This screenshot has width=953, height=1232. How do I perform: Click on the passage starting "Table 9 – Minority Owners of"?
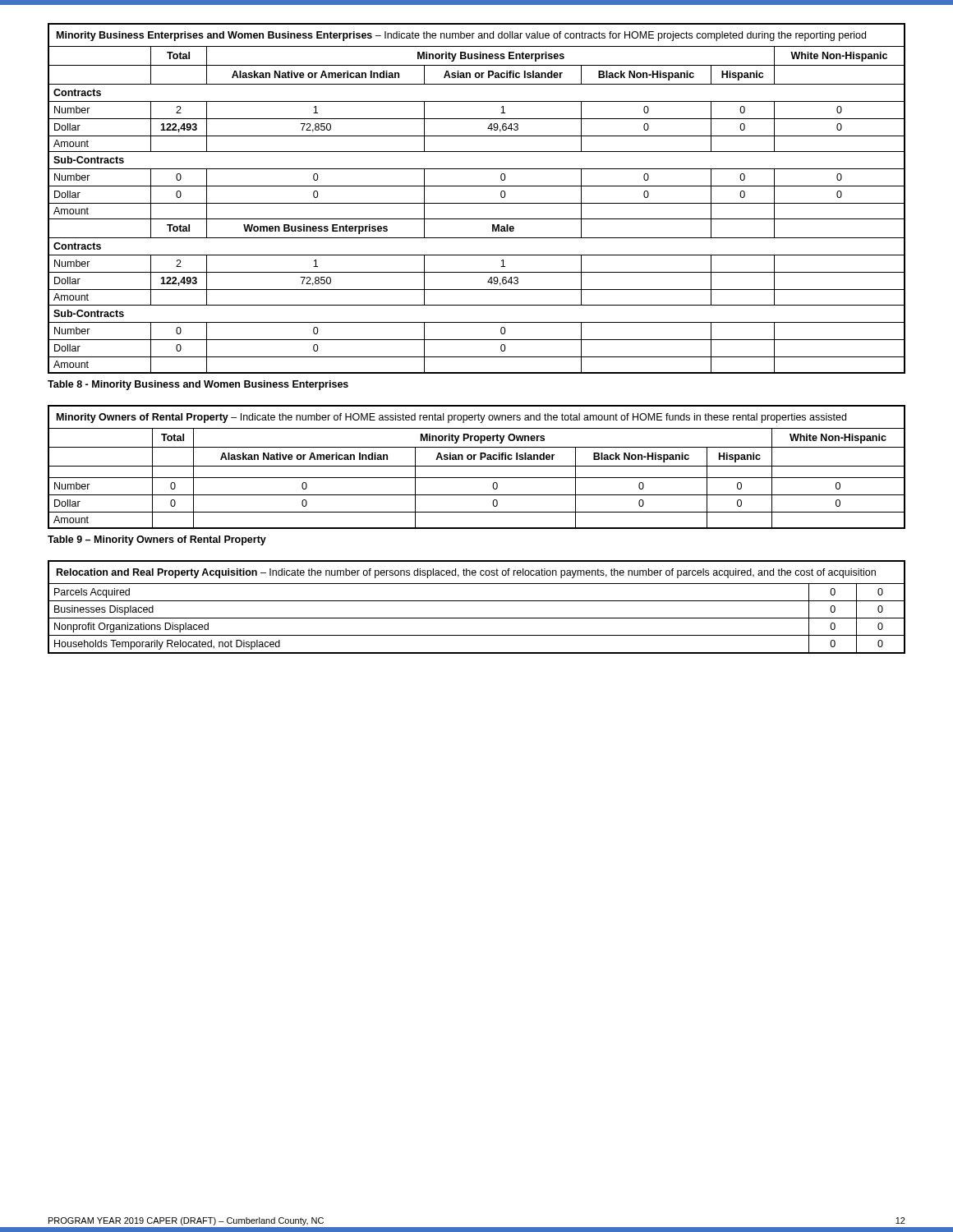(x=157, y=540)
